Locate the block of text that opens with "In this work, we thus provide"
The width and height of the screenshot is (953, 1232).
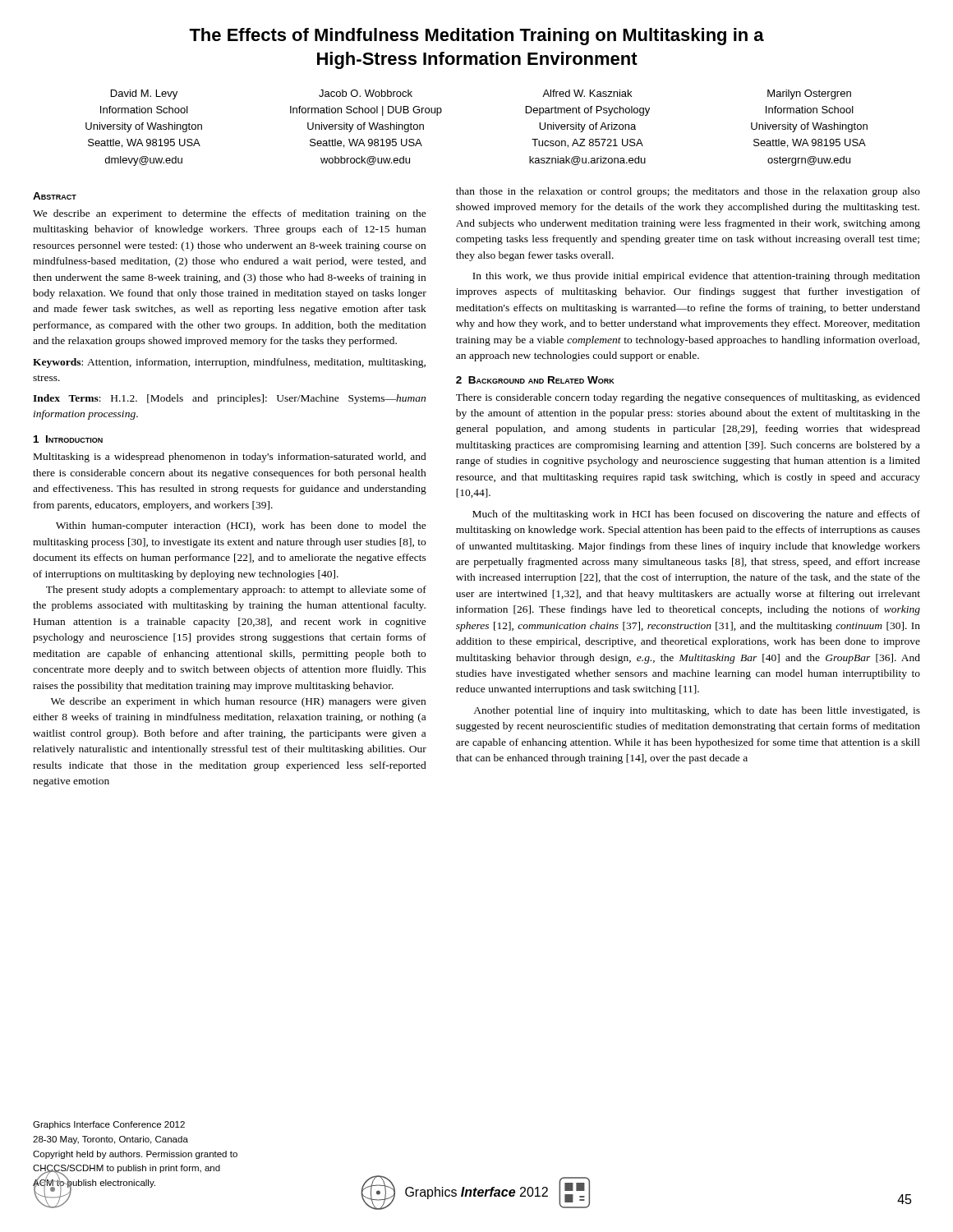[x=688, y=316]
